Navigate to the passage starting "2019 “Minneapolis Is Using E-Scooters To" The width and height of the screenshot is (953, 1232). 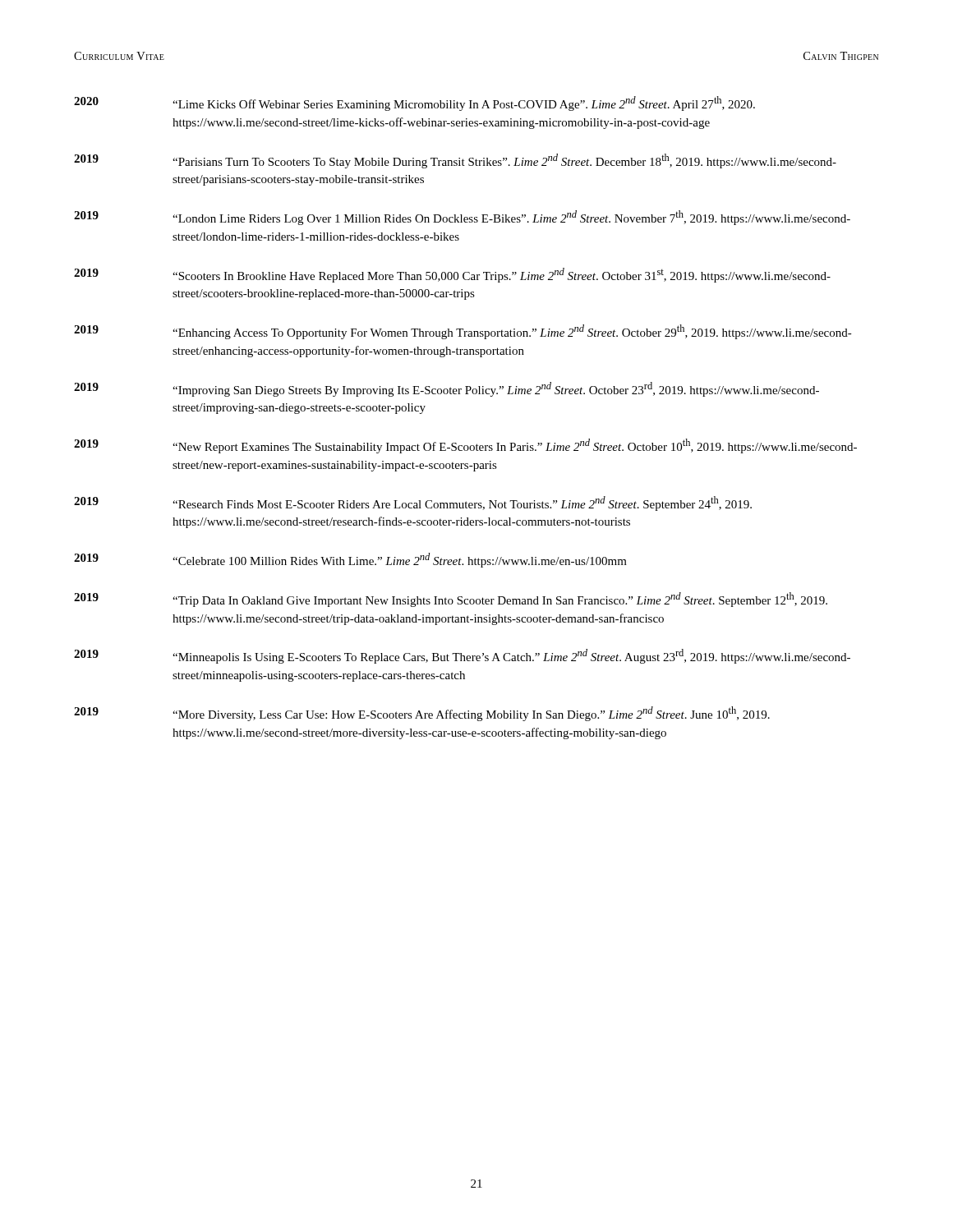(476, 674)
